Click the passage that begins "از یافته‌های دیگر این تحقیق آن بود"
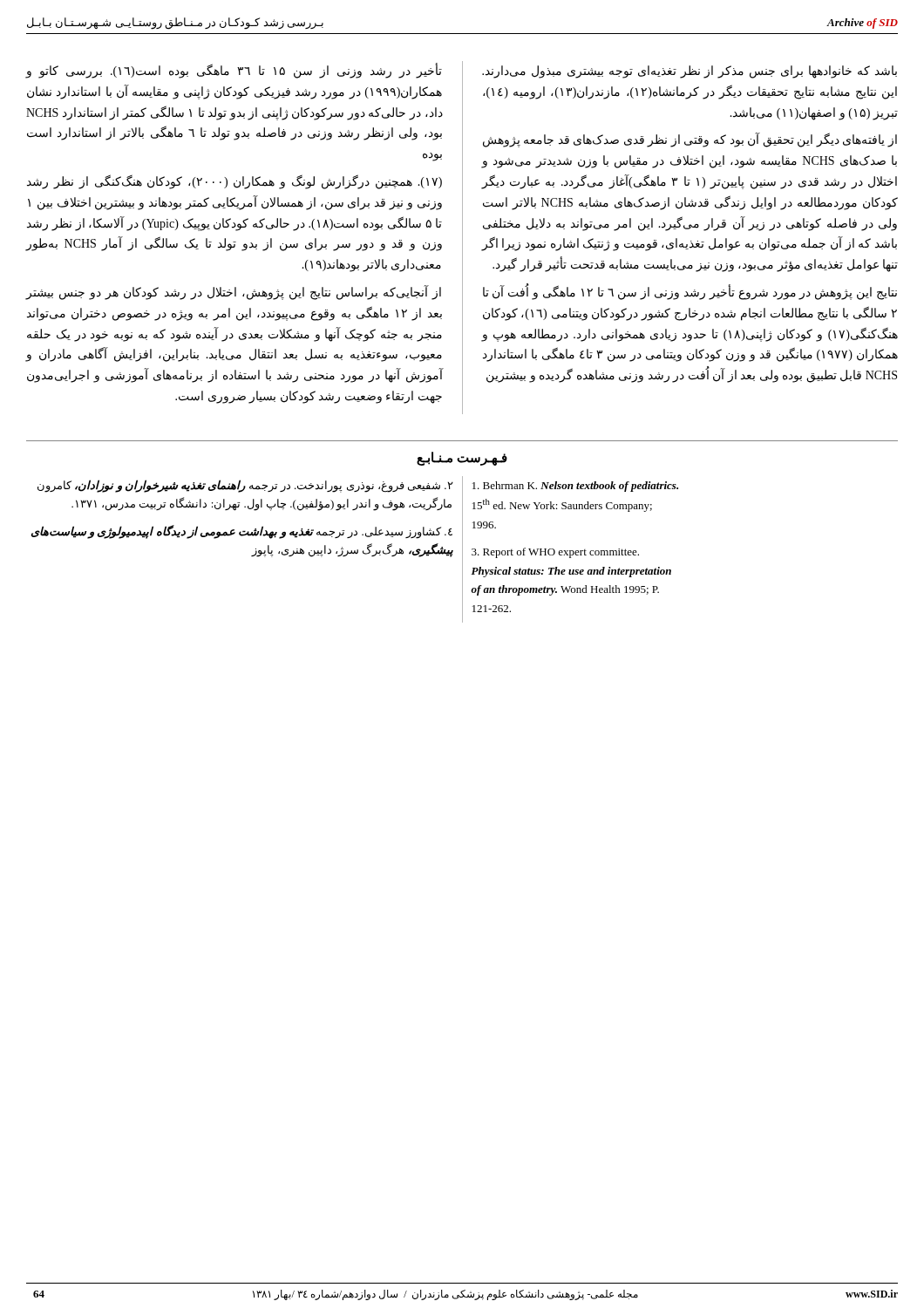This screenshot has height=1308, width=924. point(690,203)
